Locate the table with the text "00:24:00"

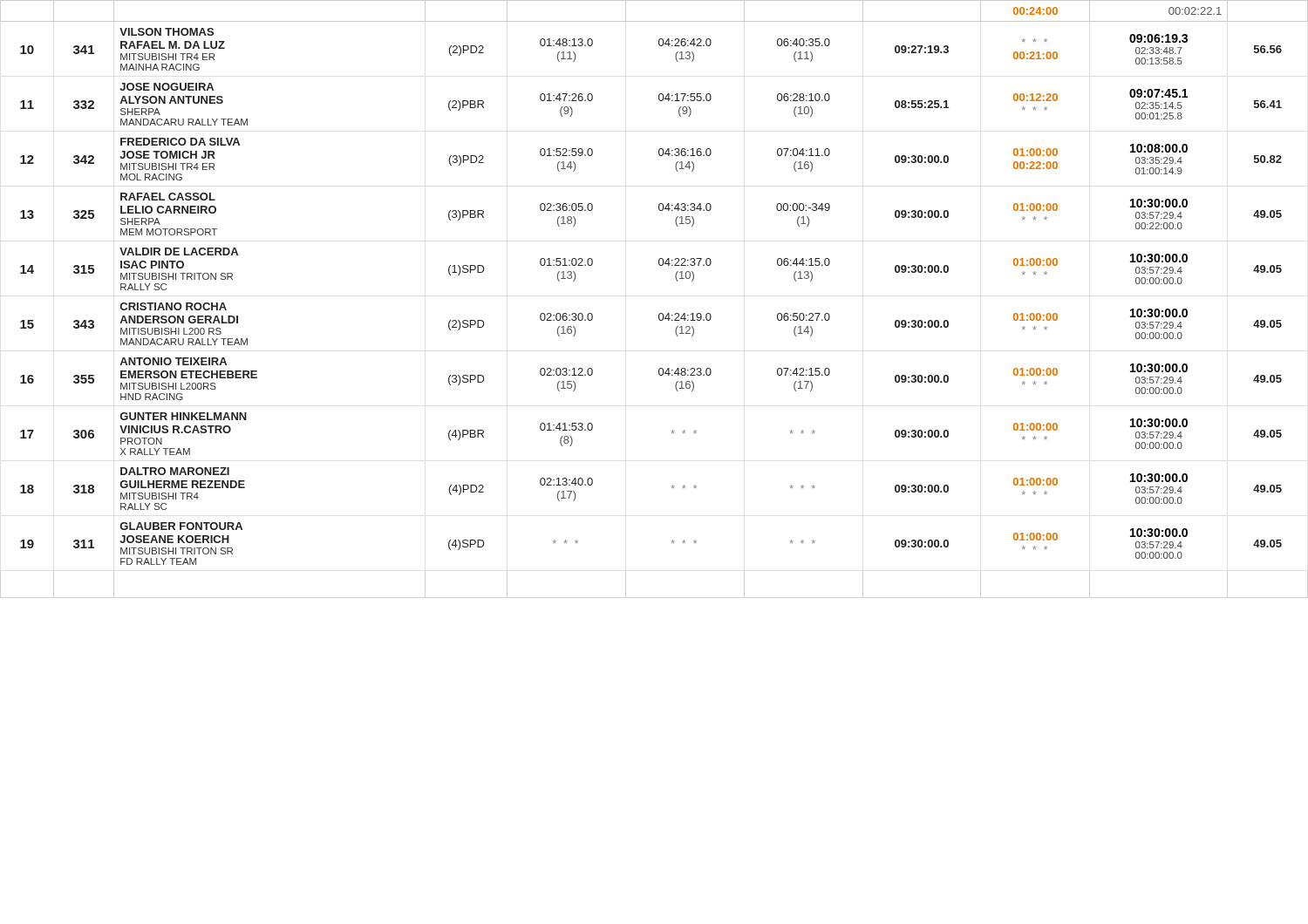click(x=654, y=462)
